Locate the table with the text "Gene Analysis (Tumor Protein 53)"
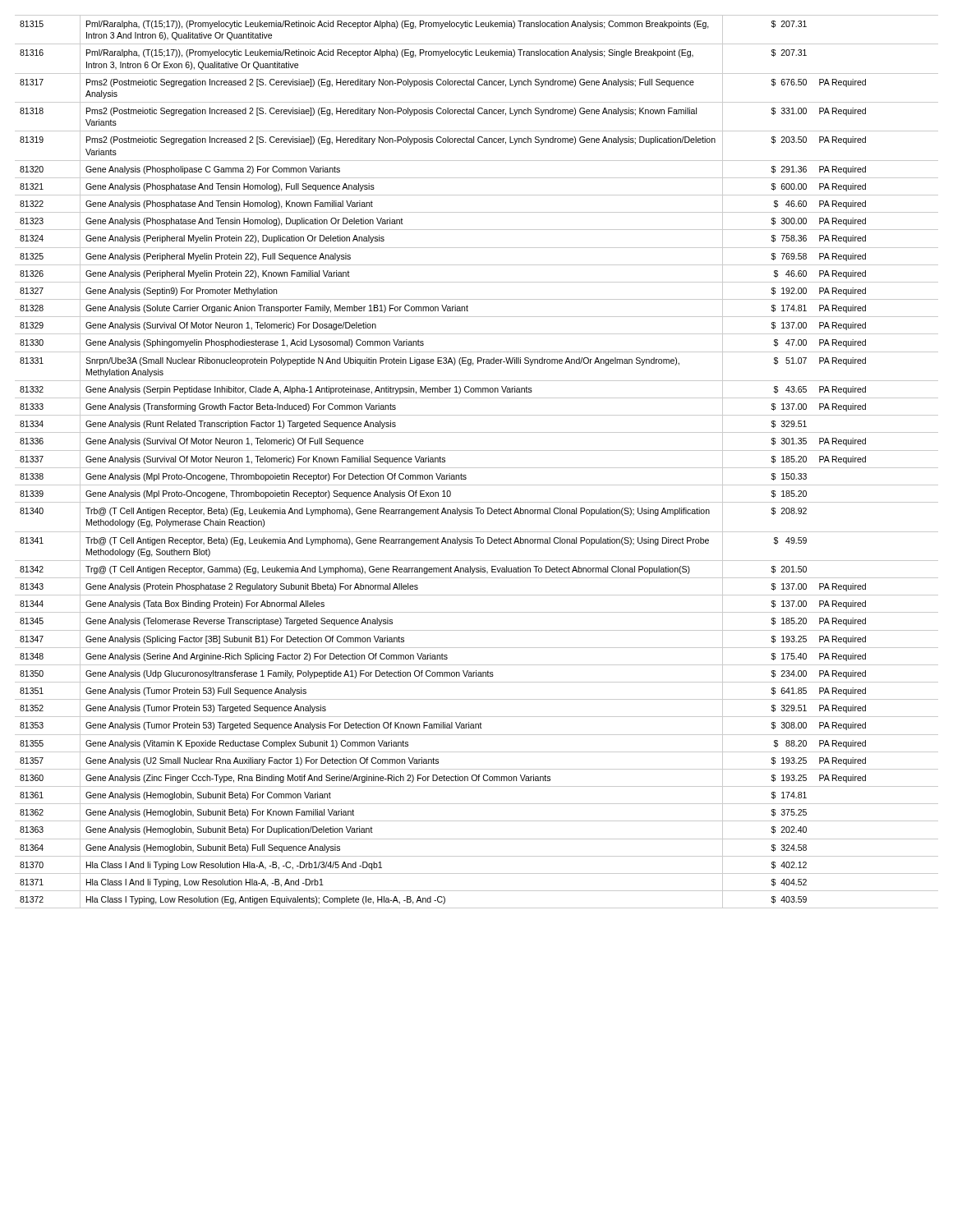Viewport: 953px width, 1232px height. tap(476, 462)
